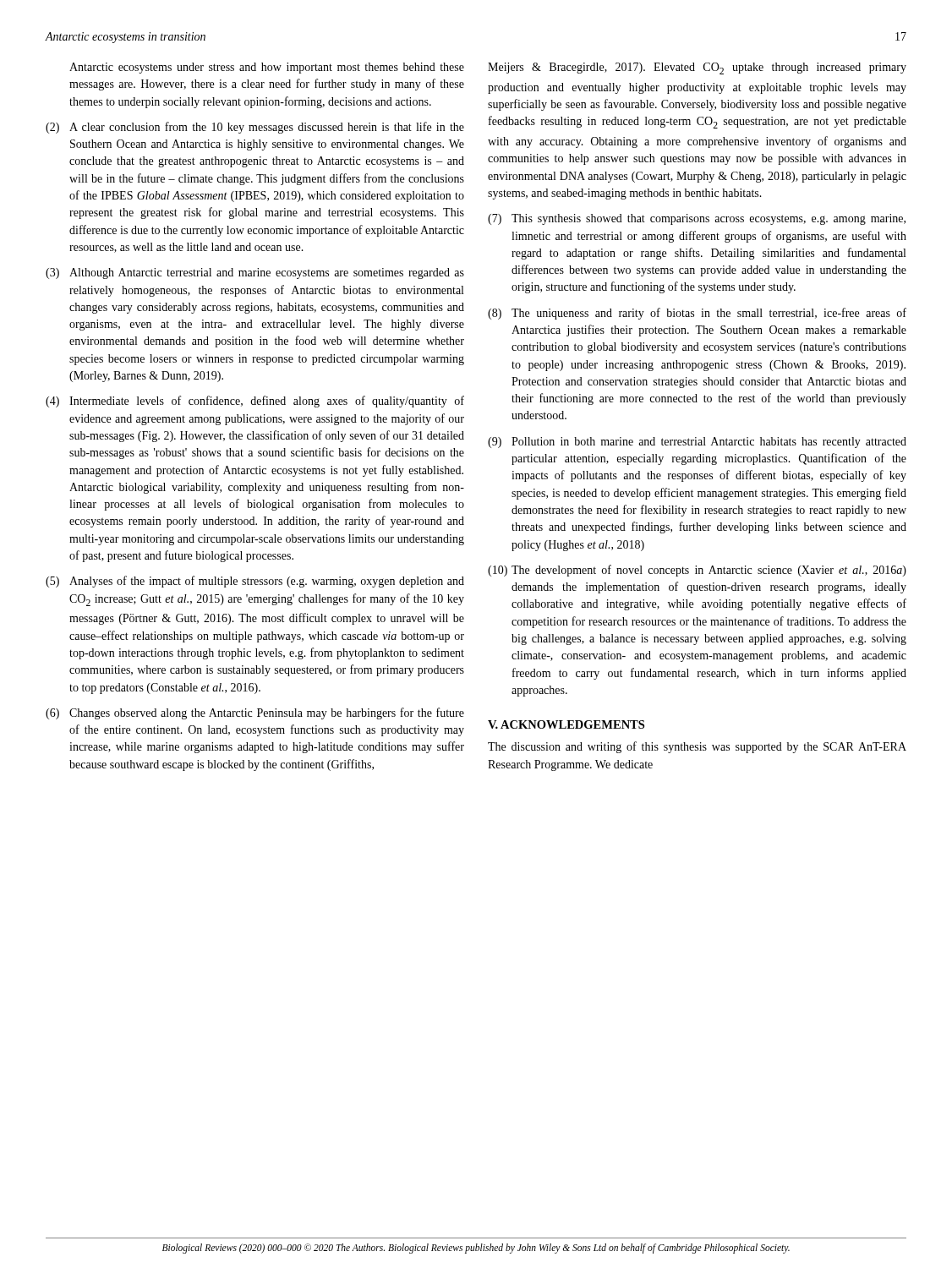Find the block on this page that starts "(4) Intermediate levels of"
Viewport: 952px width, 1268px height.
pyautogui.click(x=255, y=479)
